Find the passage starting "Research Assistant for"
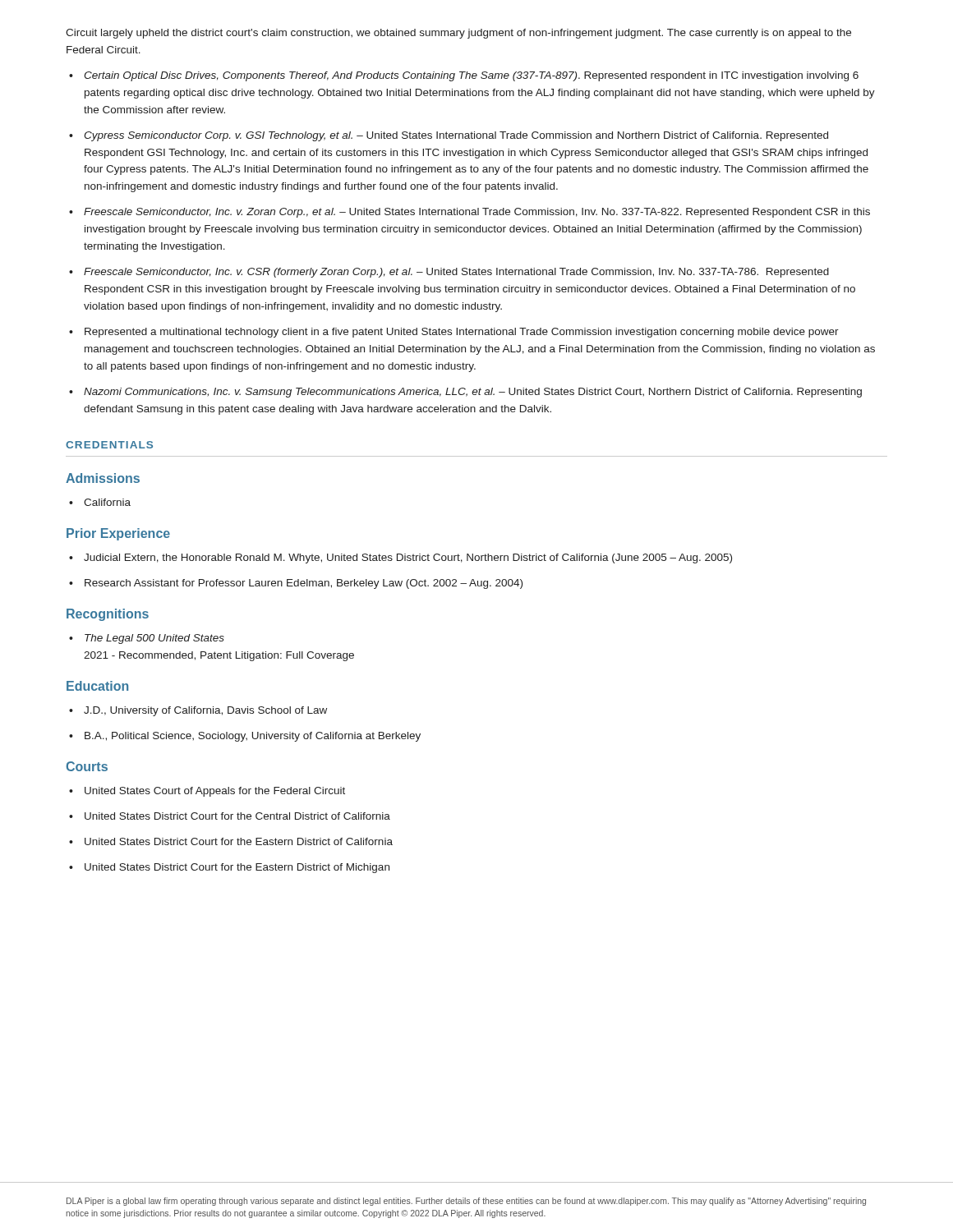Screen dimensions: 1232x953 pos(304,583)
